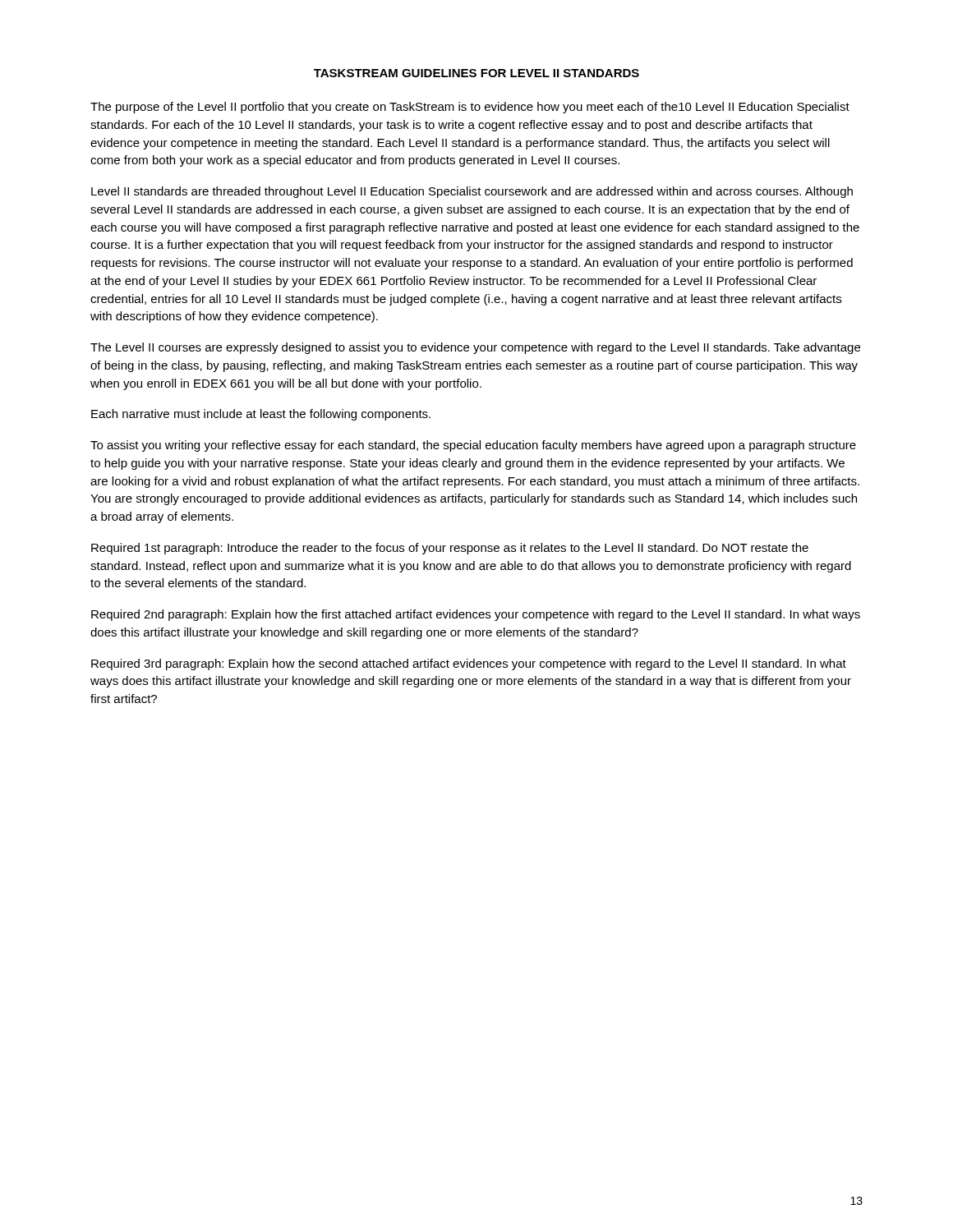
Task: Locate the block of text that opens with "To assist you writing your reflective"
Action: click(x=475, y=480)
